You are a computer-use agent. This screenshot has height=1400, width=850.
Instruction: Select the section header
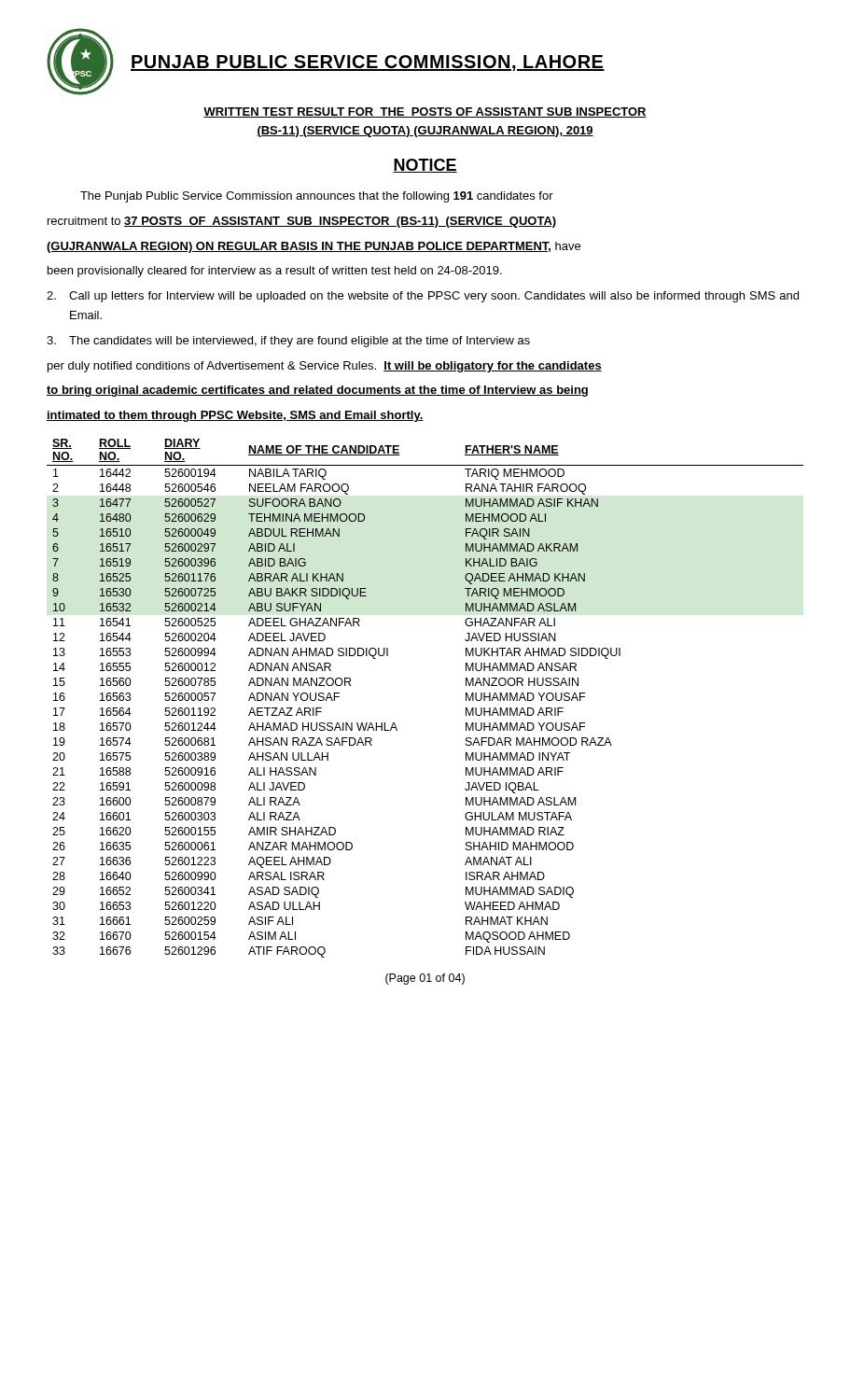425,165
